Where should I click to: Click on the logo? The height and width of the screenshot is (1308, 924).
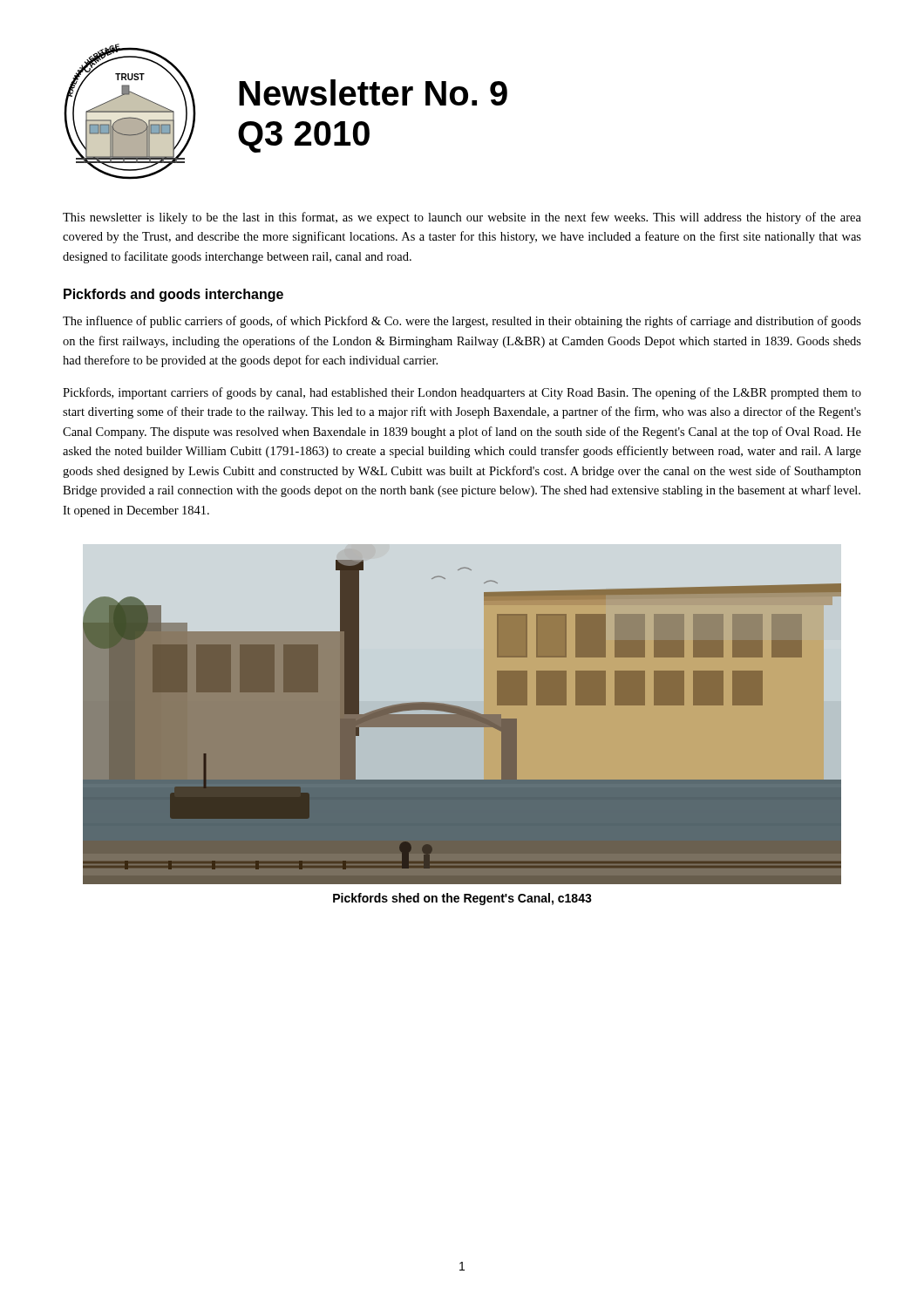tap(137, 113)
